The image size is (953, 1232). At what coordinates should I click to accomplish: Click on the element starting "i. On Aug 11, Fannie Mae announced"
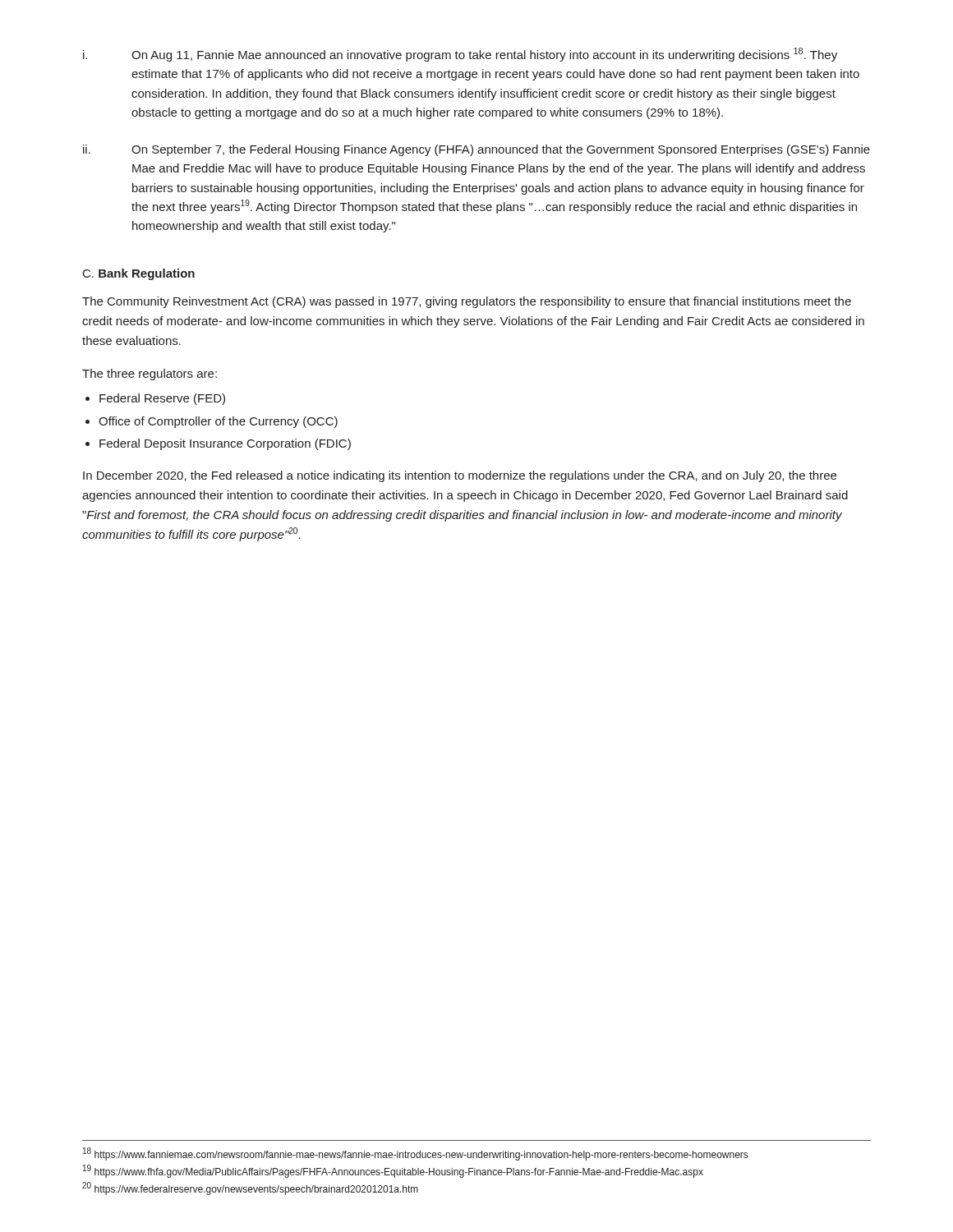tap(476, 83)
